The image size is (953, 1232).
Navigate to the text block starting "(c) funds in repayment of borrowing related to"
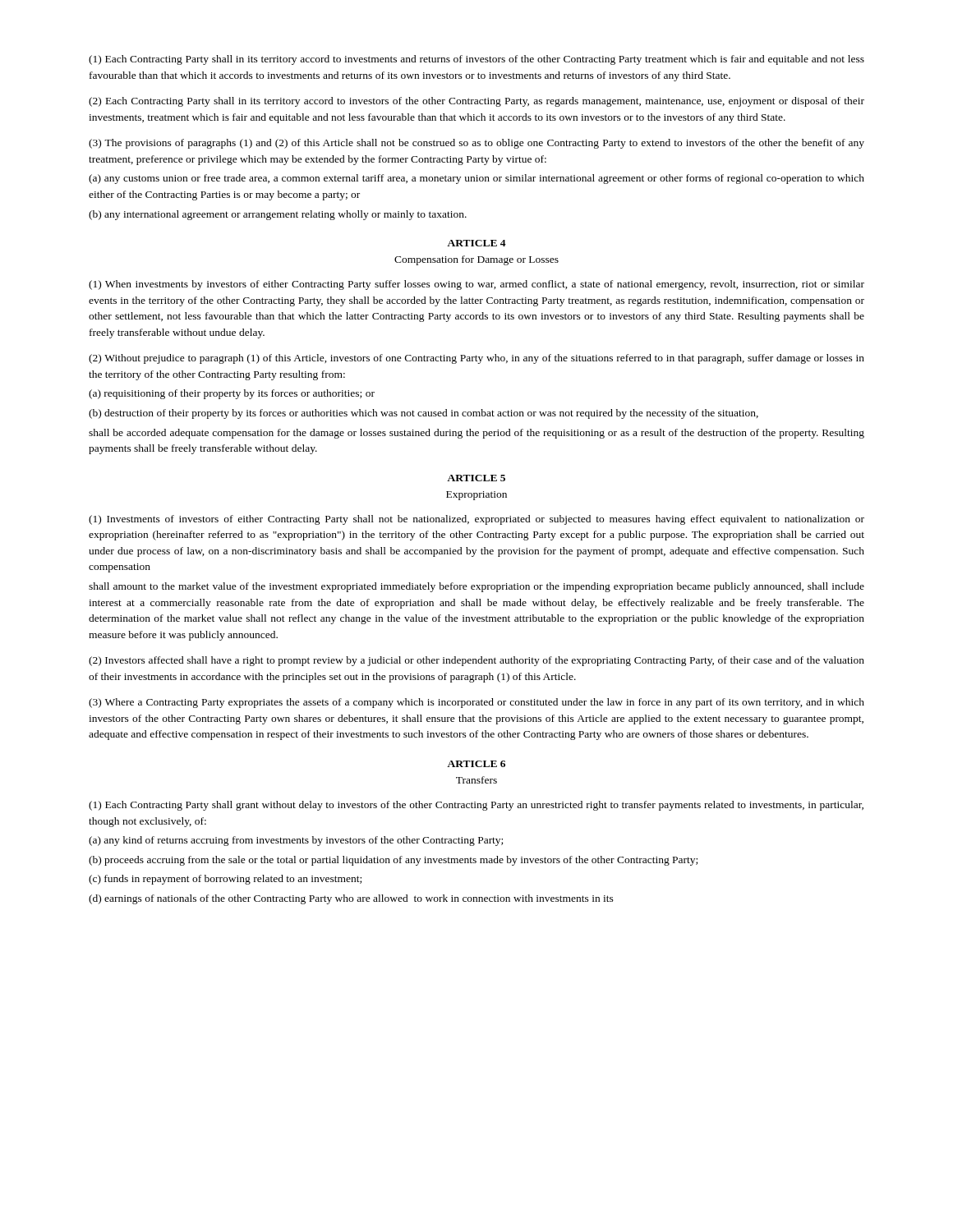tap(226, 879)
